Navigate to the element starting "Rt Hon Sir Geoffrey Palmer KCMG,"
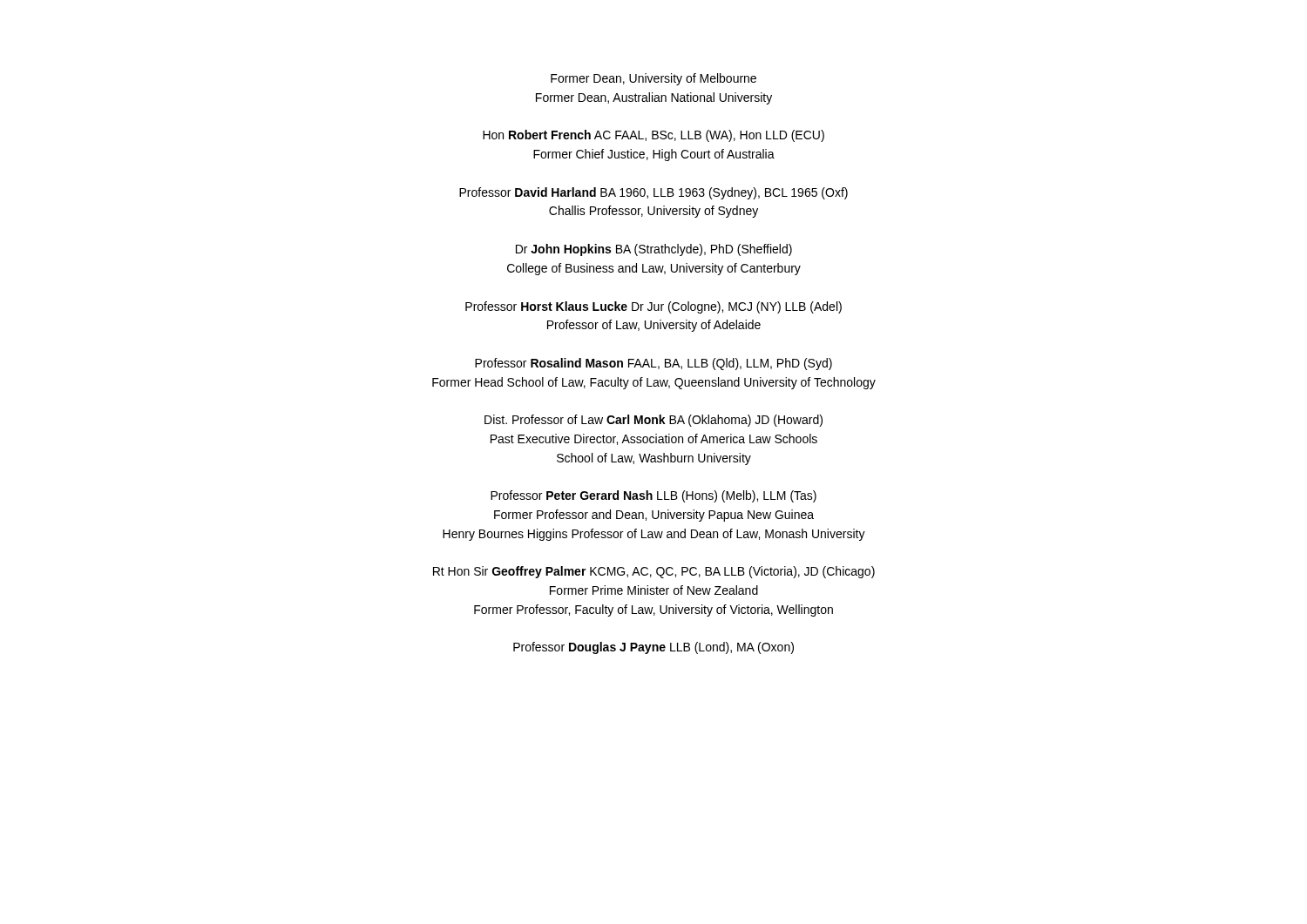Viewport: 1307px width, 924px height. coord(654,591)
